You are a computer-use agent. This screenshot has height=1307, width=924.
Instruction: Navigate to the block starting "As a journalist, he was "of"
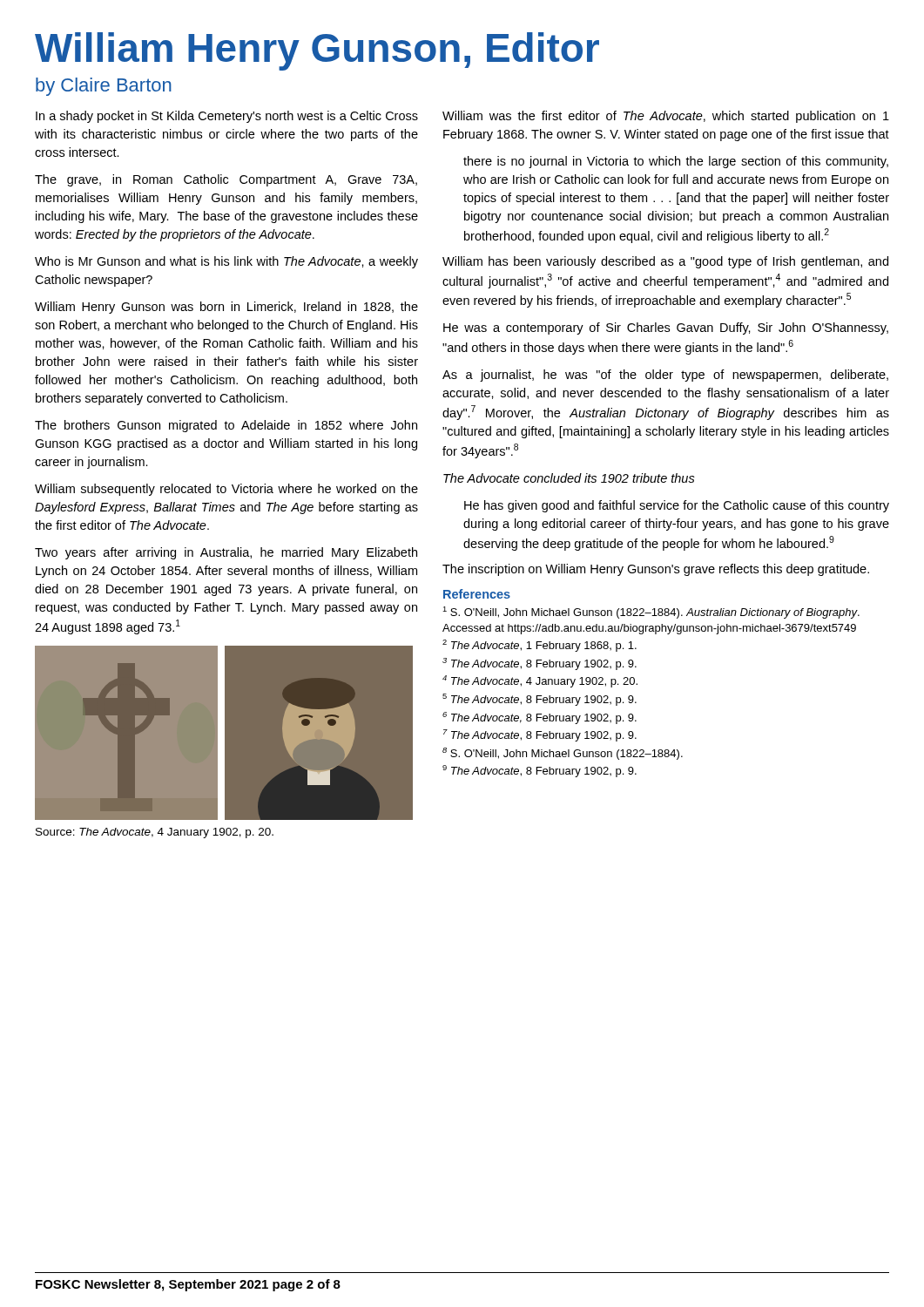click(x=666, y=413)
